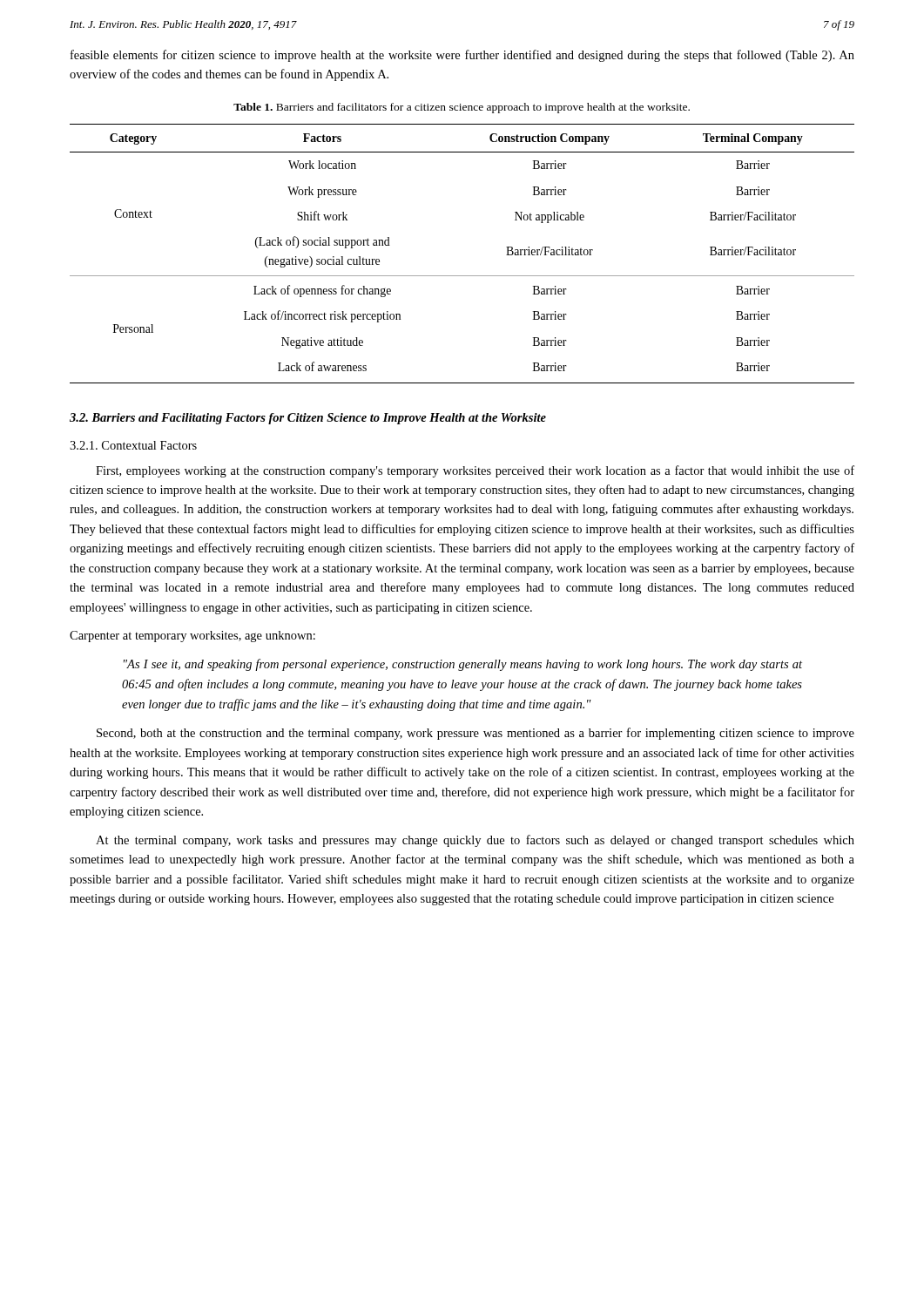The height and width of the screenshot is (1307, 924).
Task: Locate the passage starting "Carpenter at temporary worksites, age unknown:"
Action: click(x=193, y=635)
